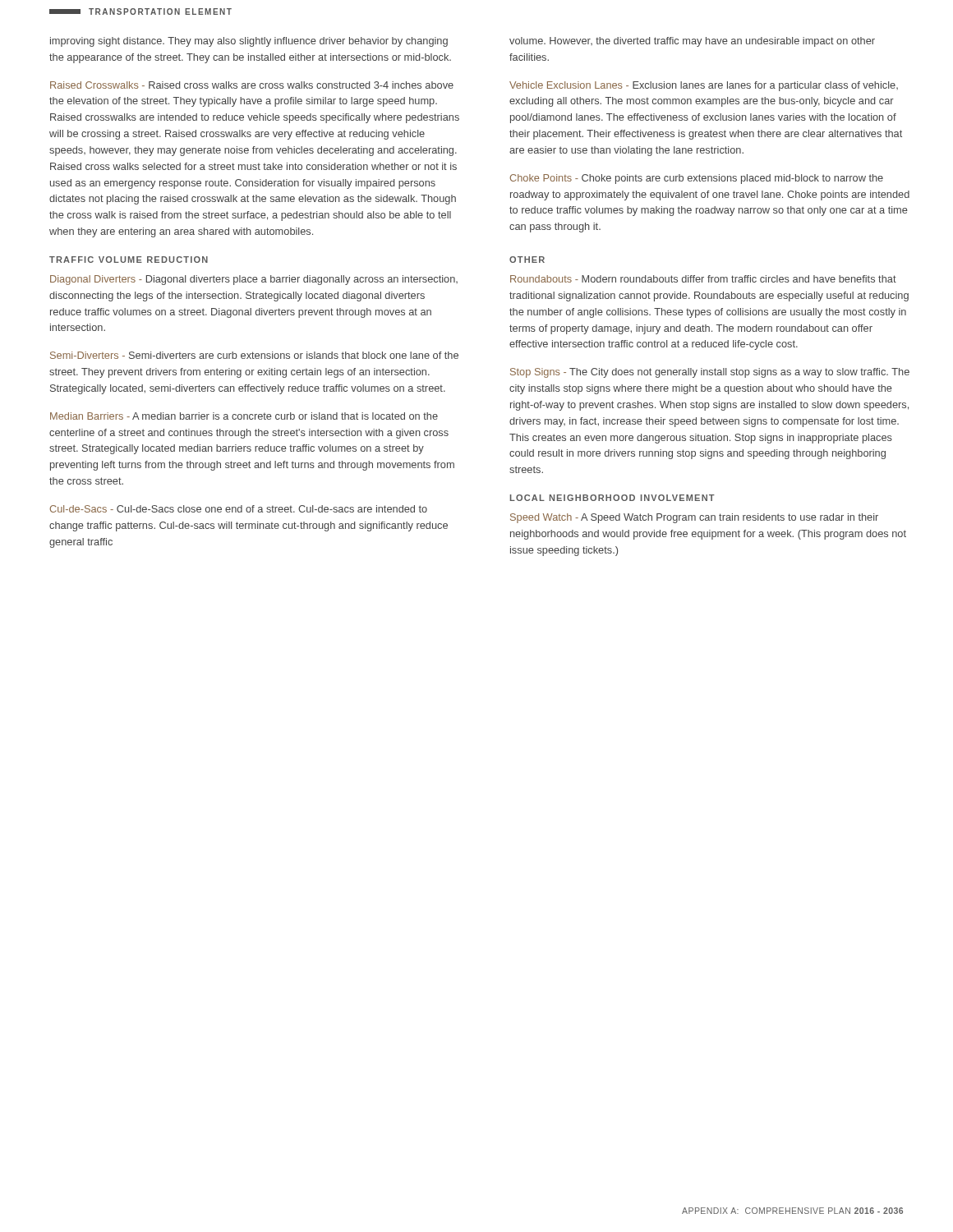953x1232 pixels.
Task: Select the element starting "Diagonal Diverters - Diagonal diverters place a"
Action: tap(254, 303)
